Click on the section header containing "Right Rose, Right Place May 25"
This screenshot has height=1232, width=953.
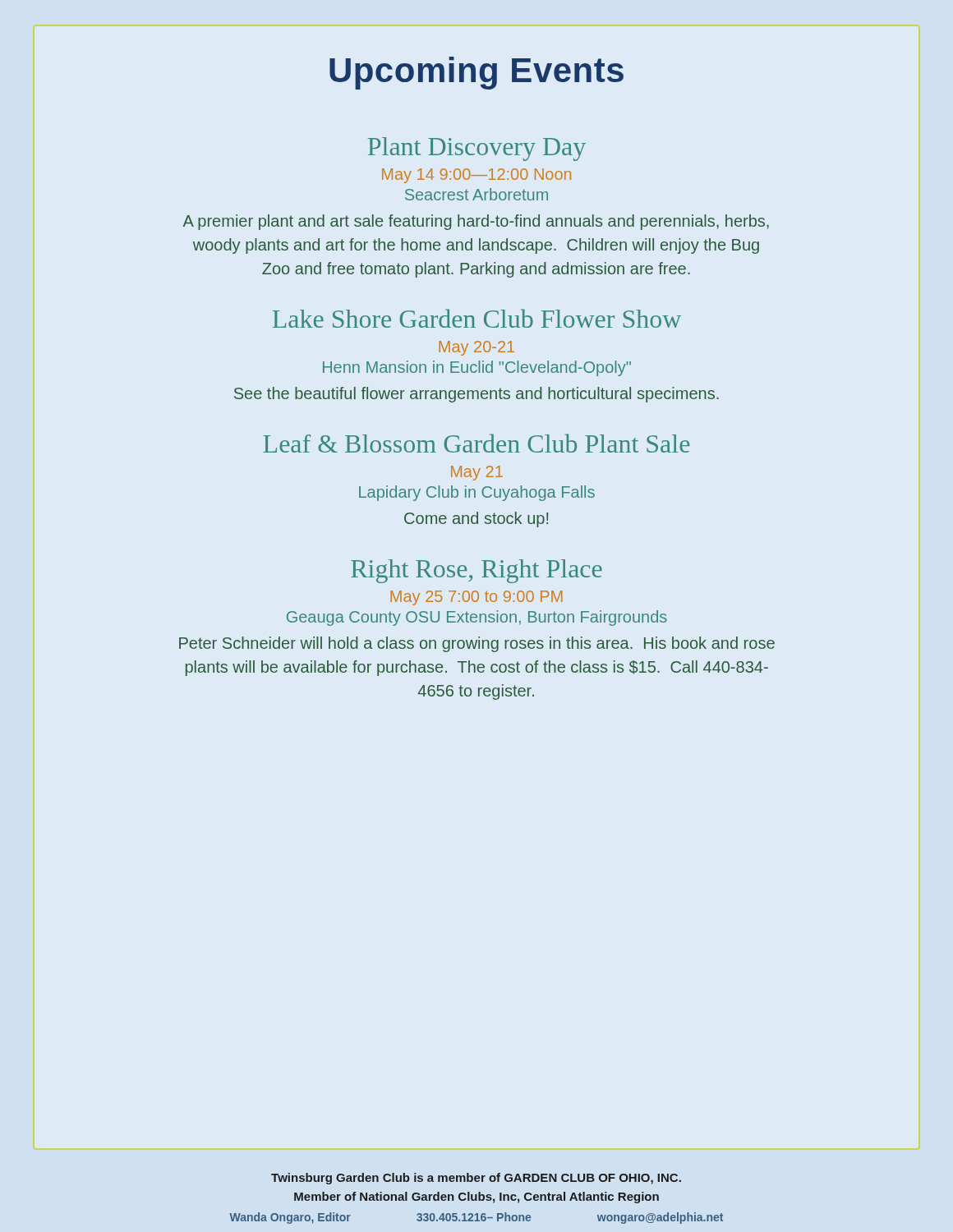pos(476,628)
